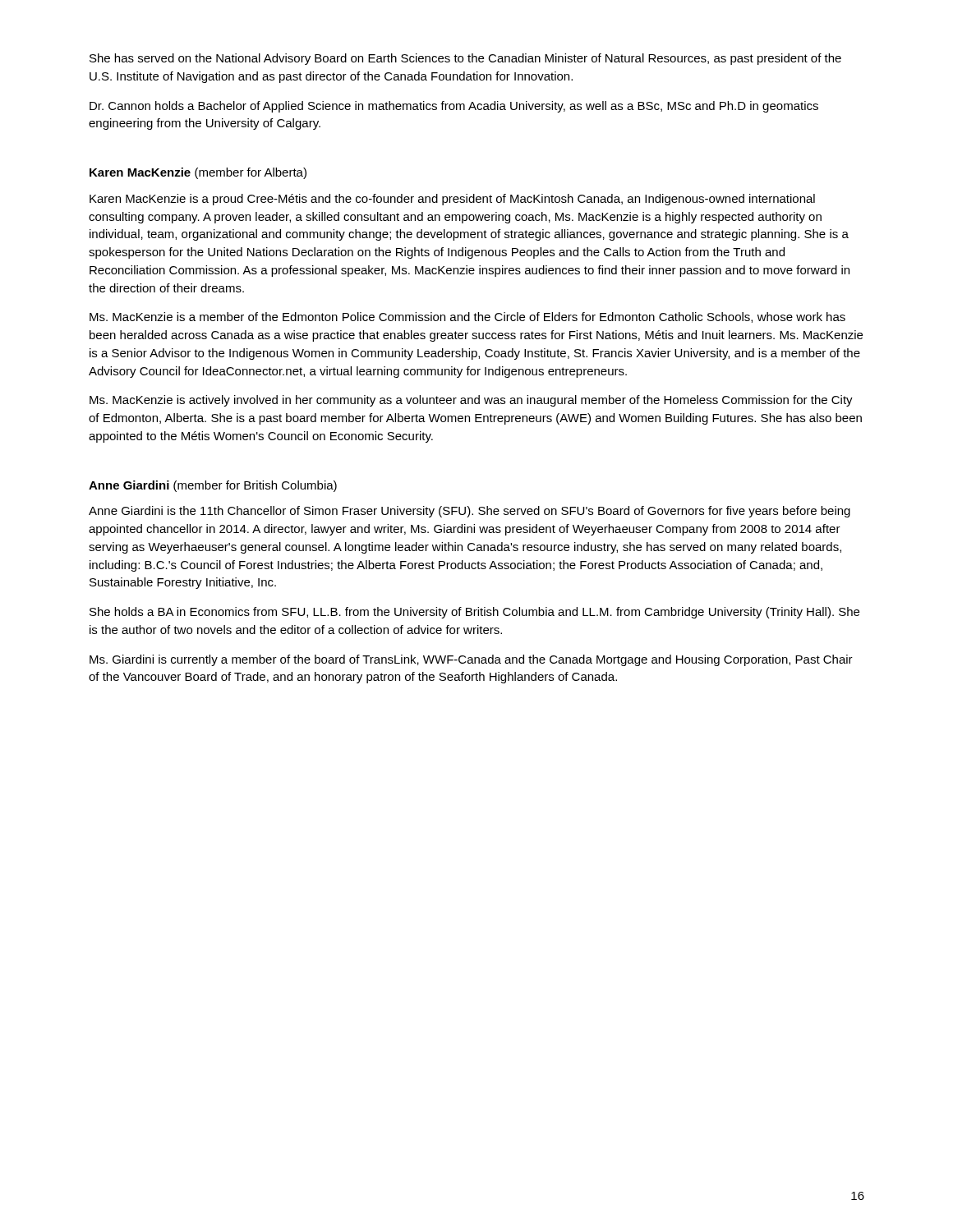This screenshot has width=953, height=1232.
Task: Find the text block starting "Ms. Giardini is"
Action: [471, 668]
